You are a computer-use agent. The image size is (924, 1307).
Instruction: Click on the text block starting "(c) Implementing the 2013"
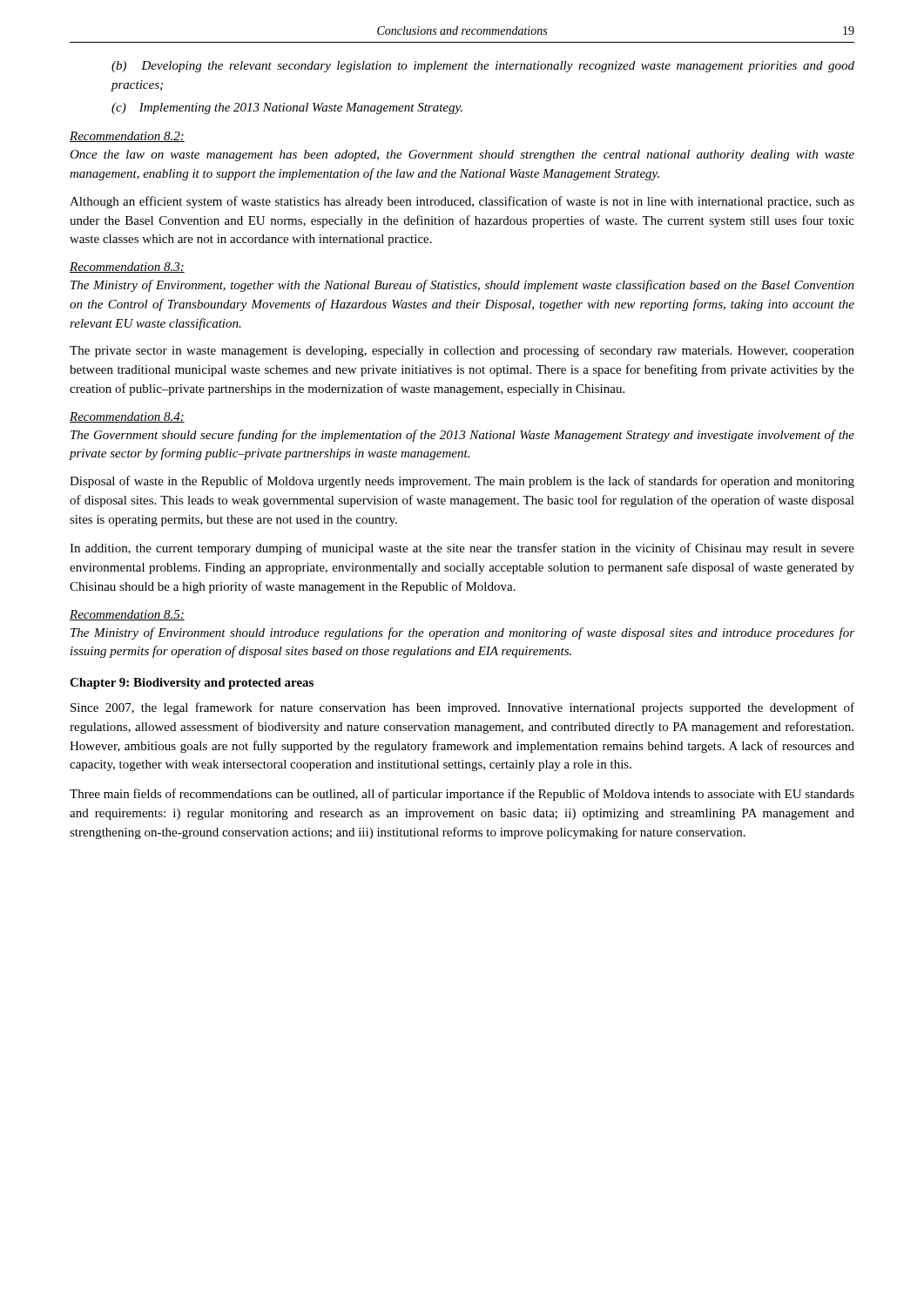[x=287, y=108]
